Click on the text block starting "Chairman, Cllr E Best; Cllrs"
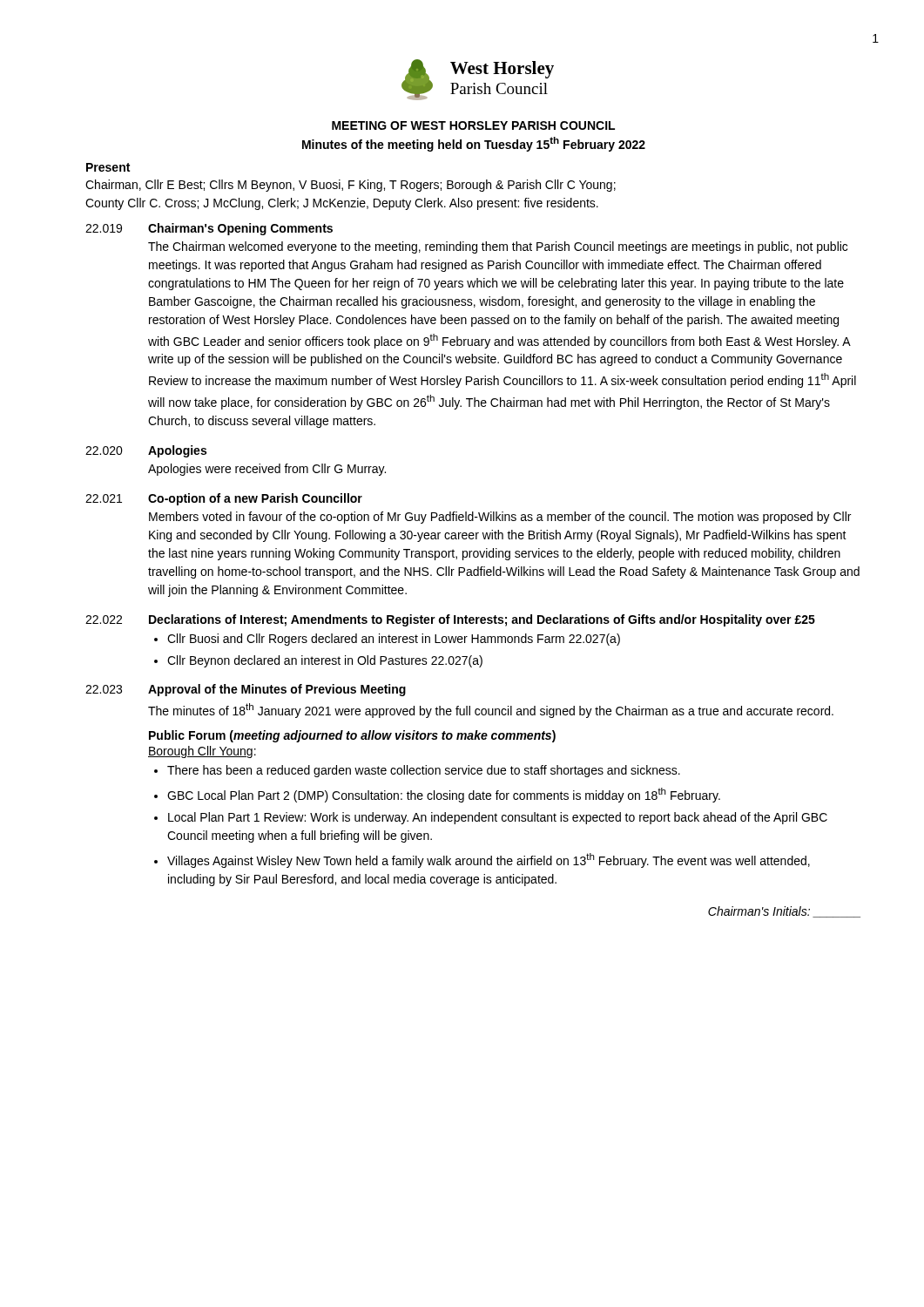The height and width of the screenshot is (1307, 924). tap(351, 194)
